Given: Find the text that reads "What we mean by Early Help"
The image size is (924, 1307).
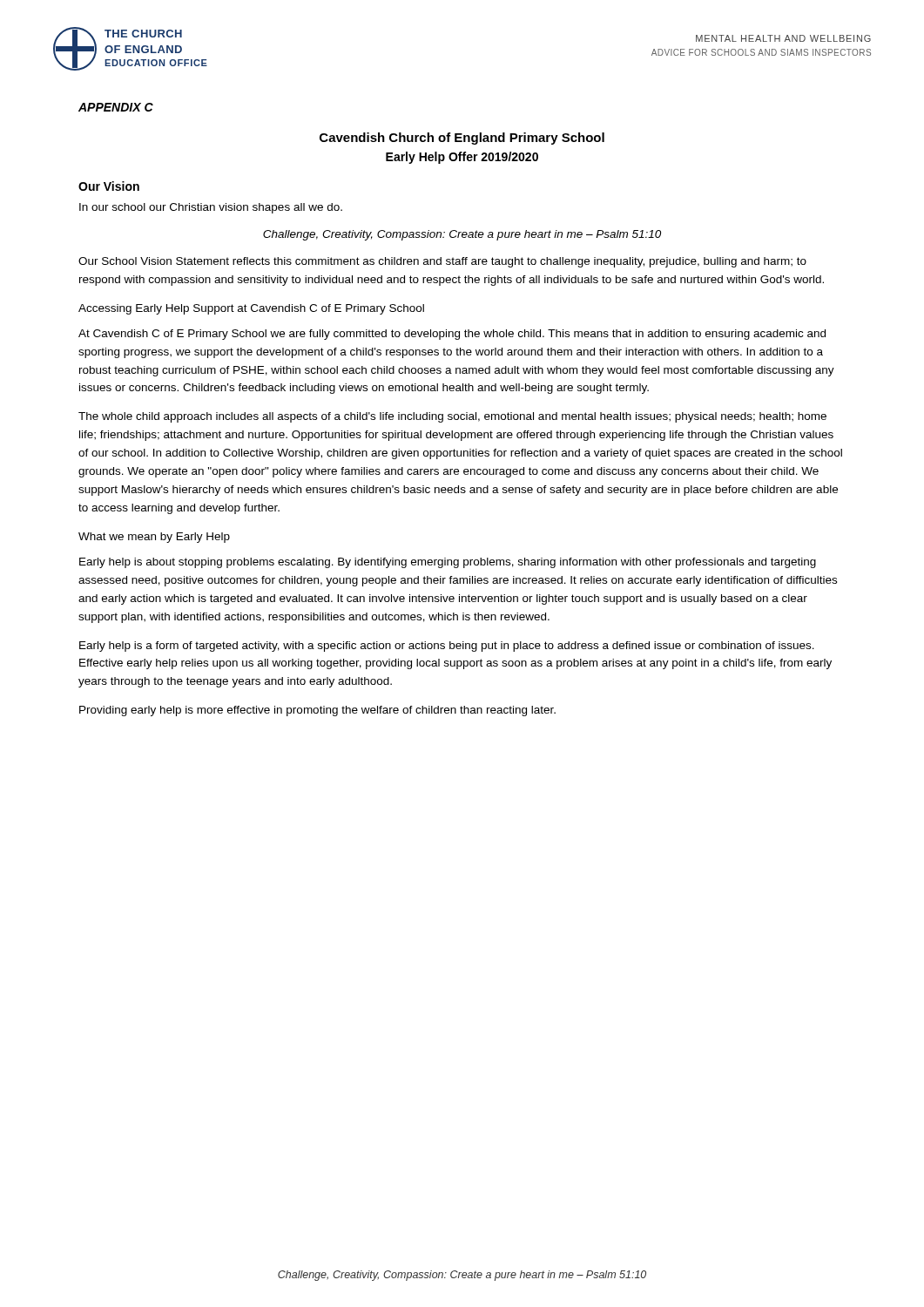Looking at the screenshot, I should pyautogui.click(x=154, y=536).
